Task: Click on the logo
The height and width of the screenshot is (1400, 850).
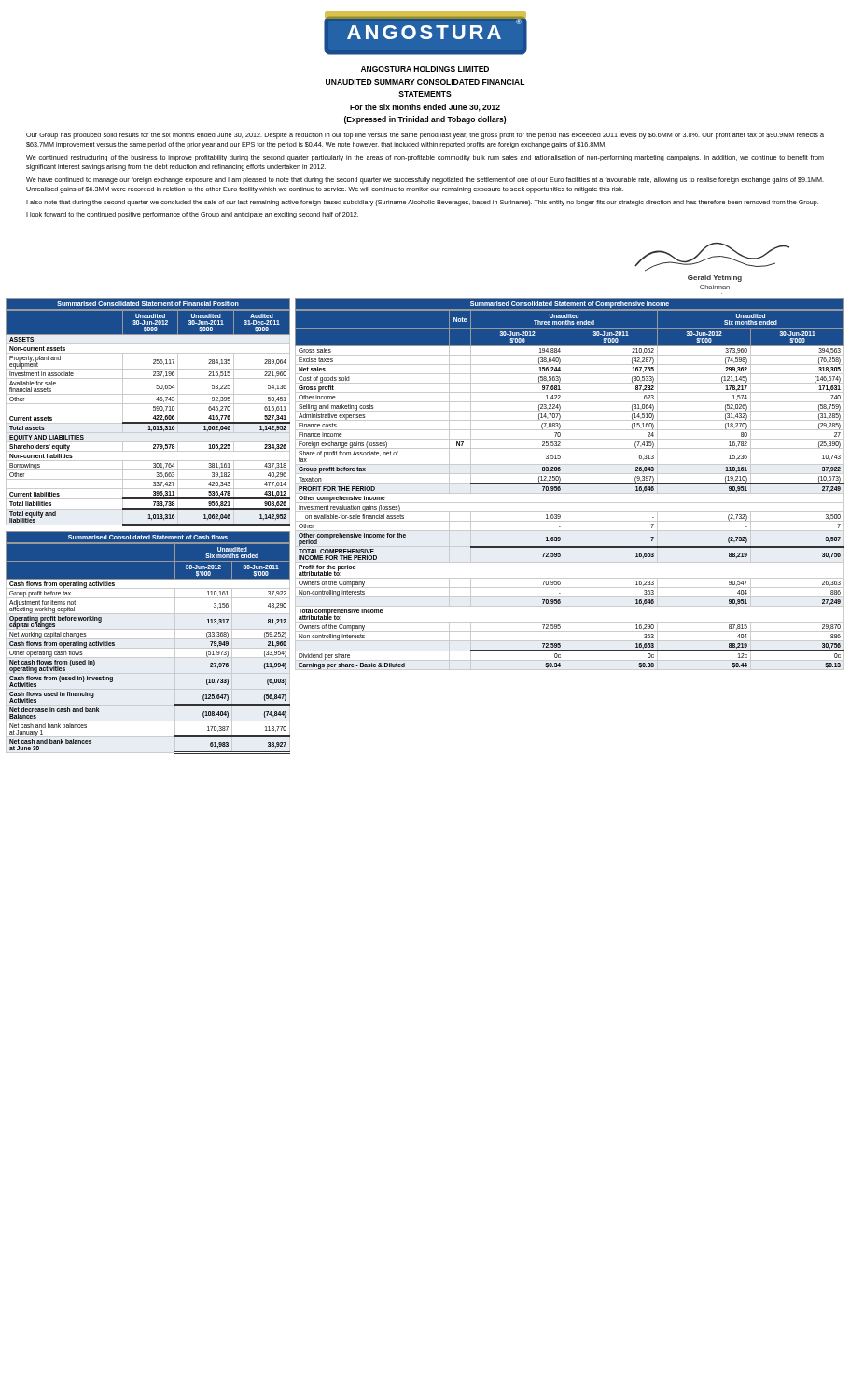Action: [425, 30]
